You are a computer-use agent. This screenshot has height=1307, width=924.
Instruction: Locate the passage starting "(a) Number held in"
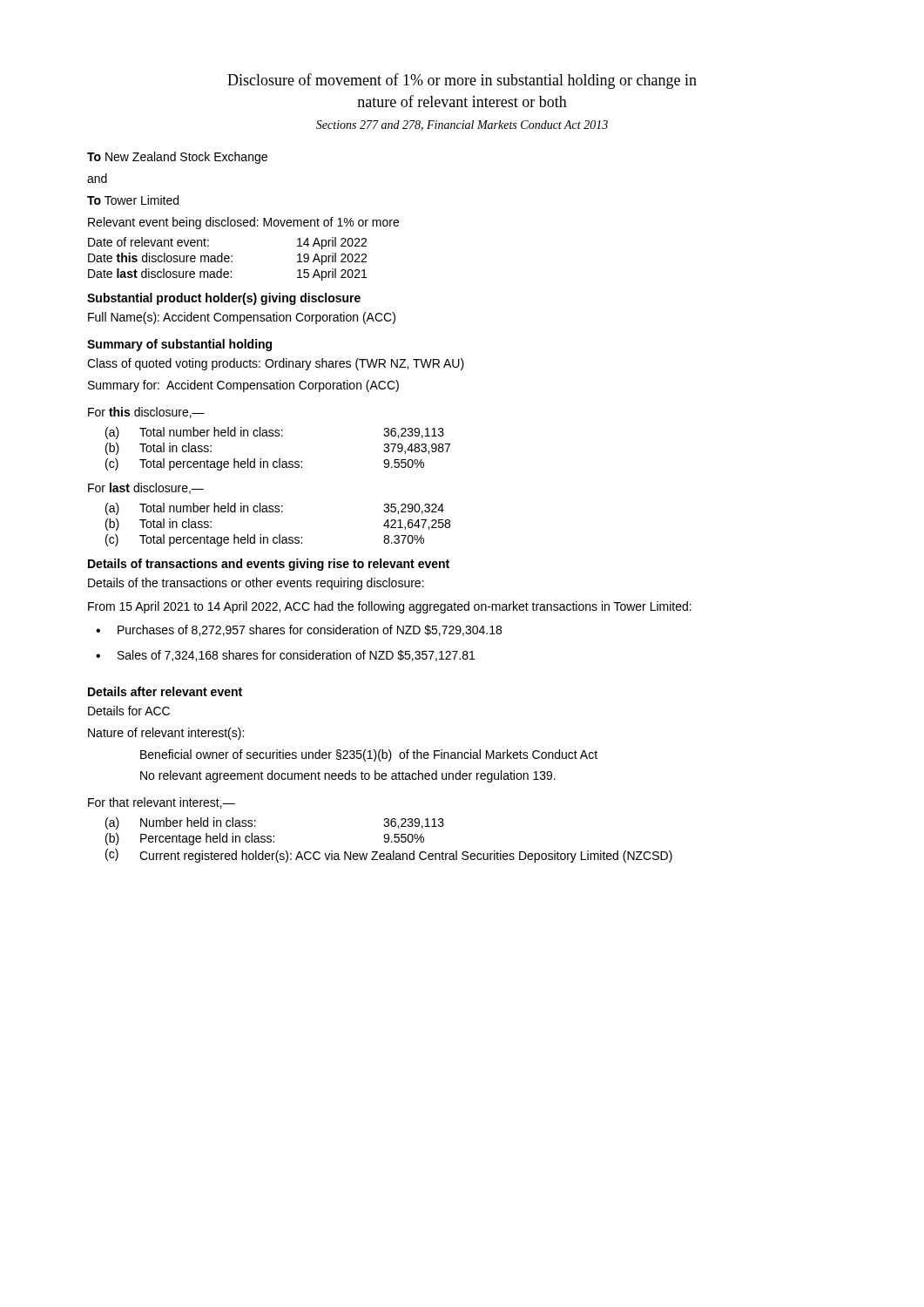(266, 823)
